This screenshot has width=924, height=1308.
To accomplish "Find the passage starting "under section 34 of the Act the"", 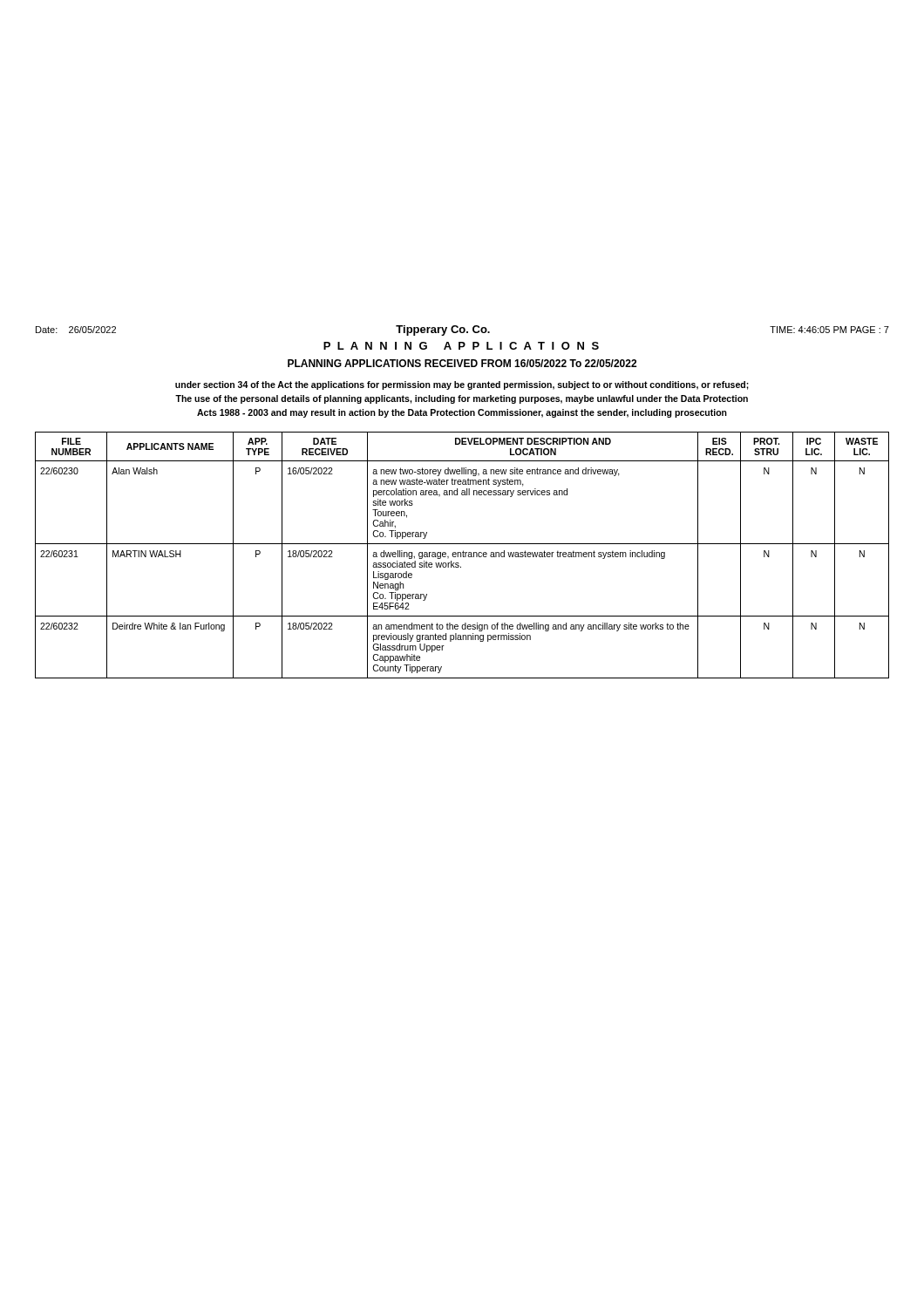I will (x=462, y=398).
